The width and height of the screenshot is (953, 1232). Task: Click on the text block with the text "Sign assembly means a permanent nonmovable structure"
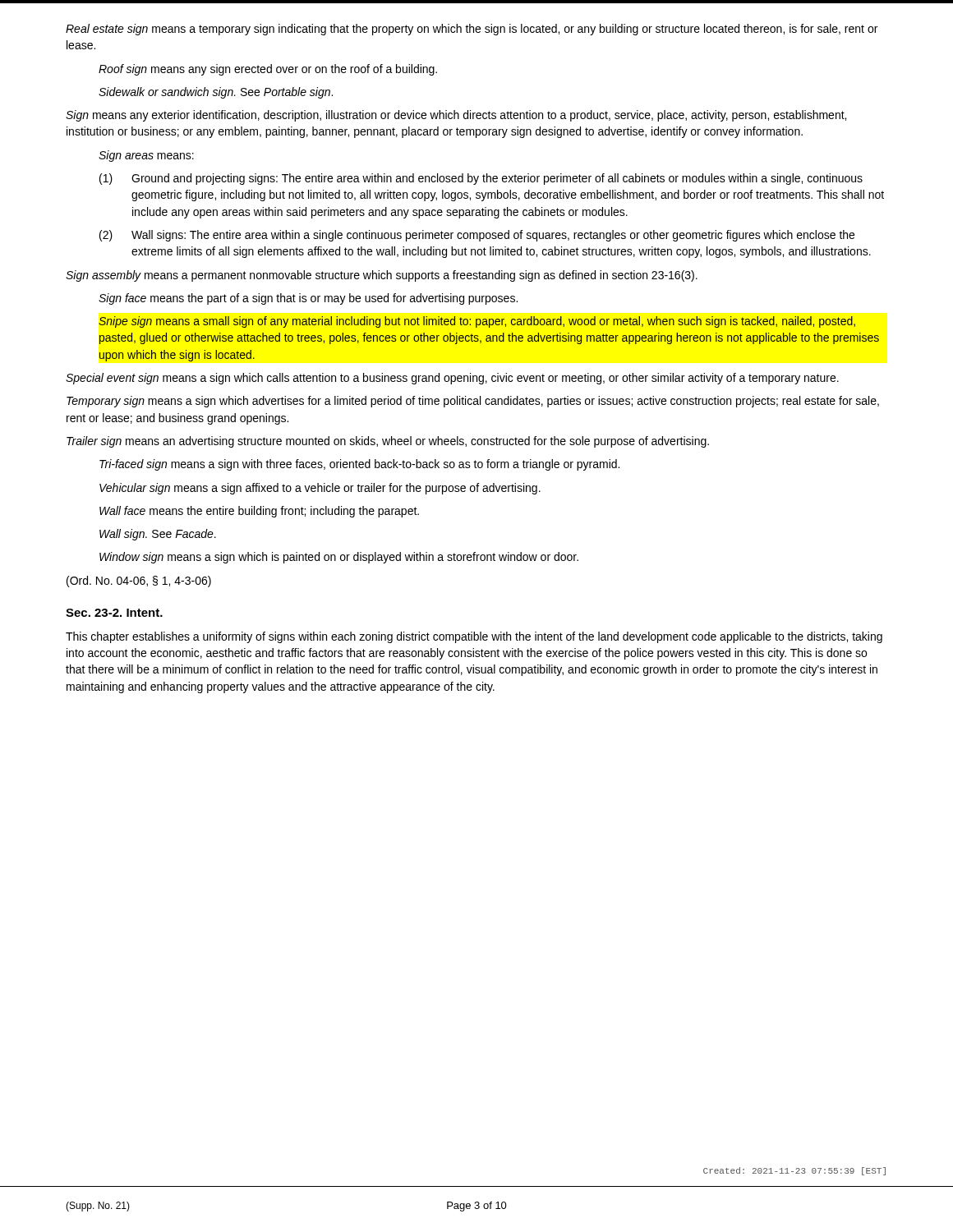(476, 275)
